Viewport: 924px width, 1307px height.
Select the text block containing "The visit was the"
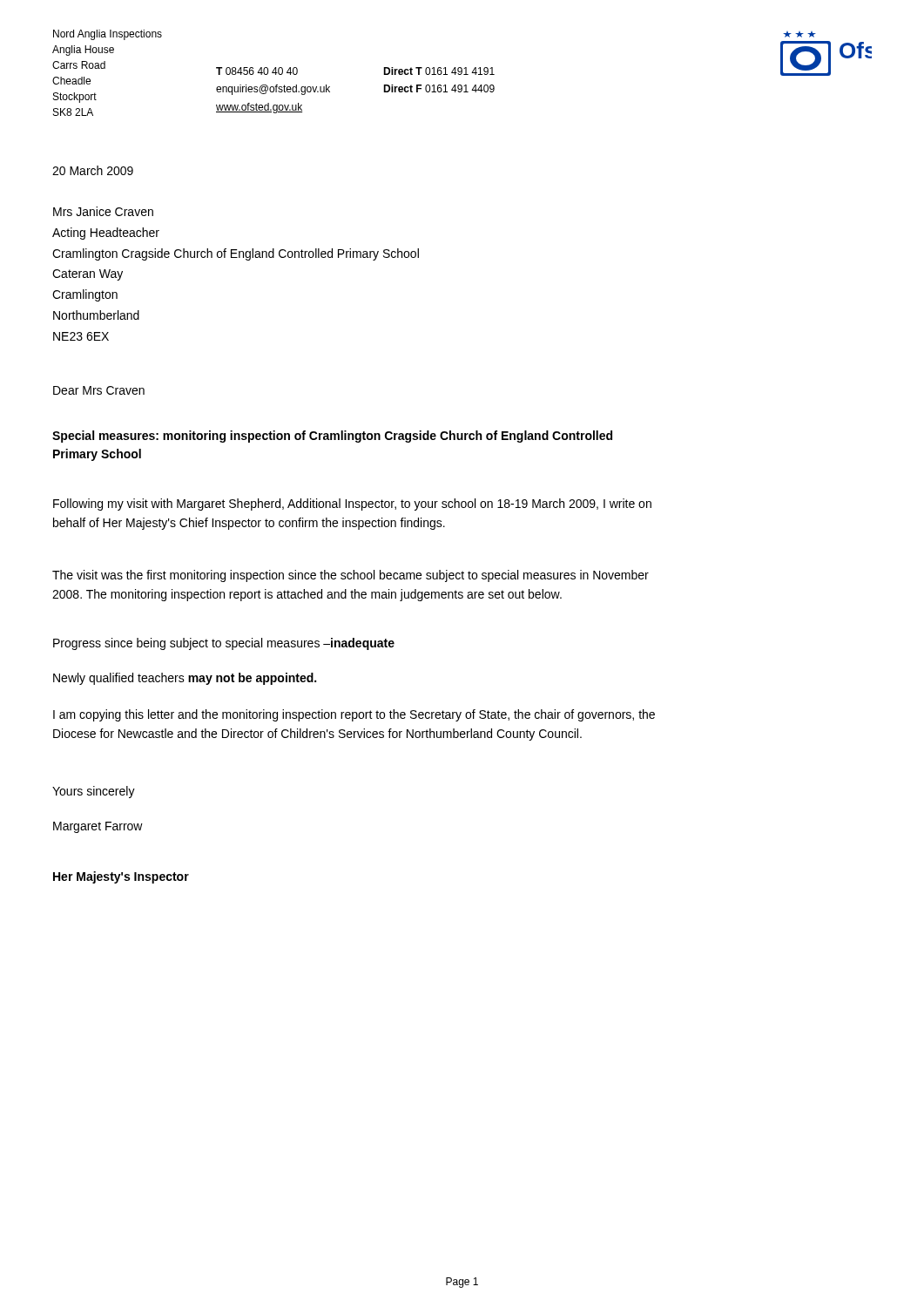coord(350,585)
